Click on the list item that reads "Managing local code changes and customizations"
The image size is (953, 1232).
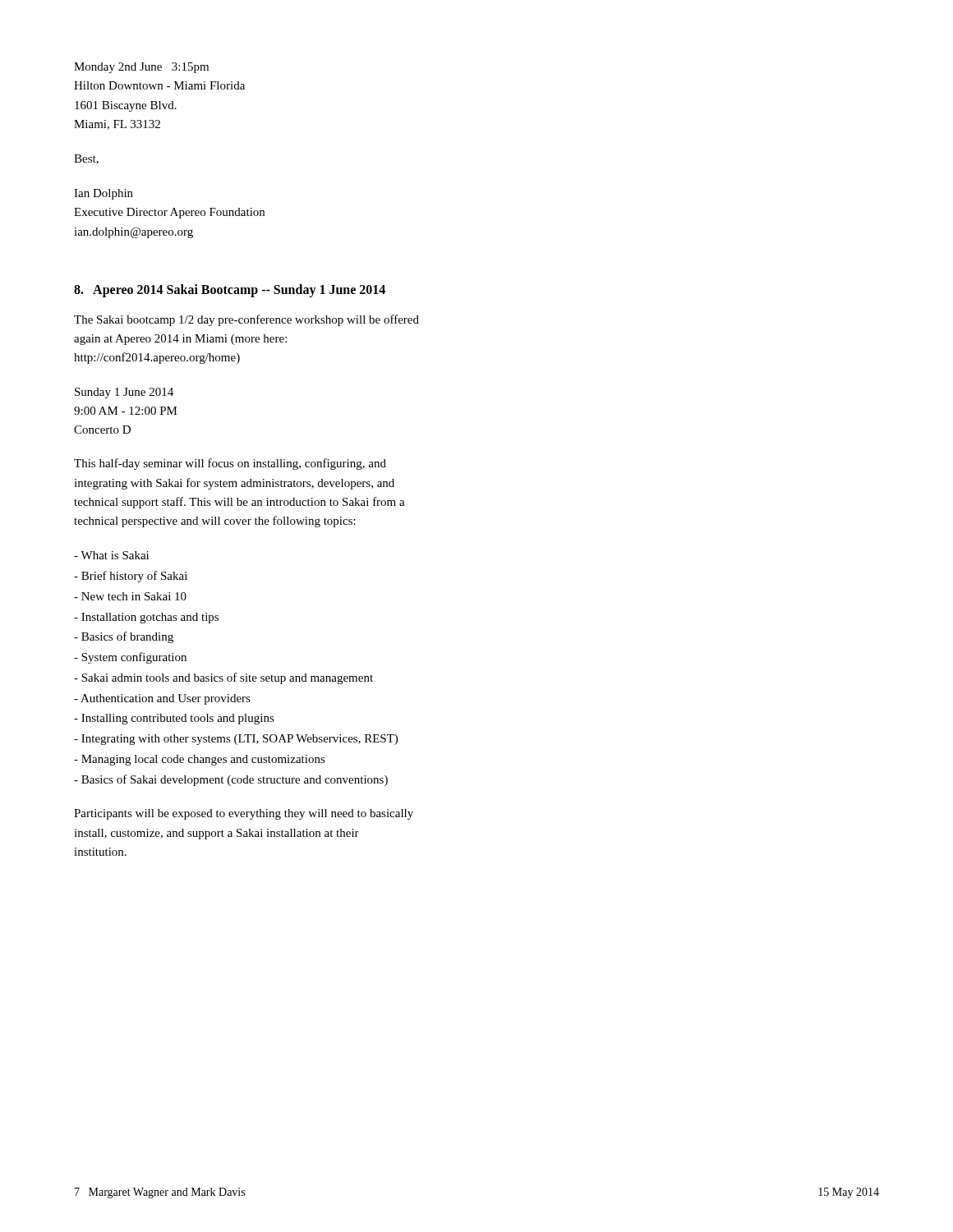pyautogui.click(x=200, y=759)
